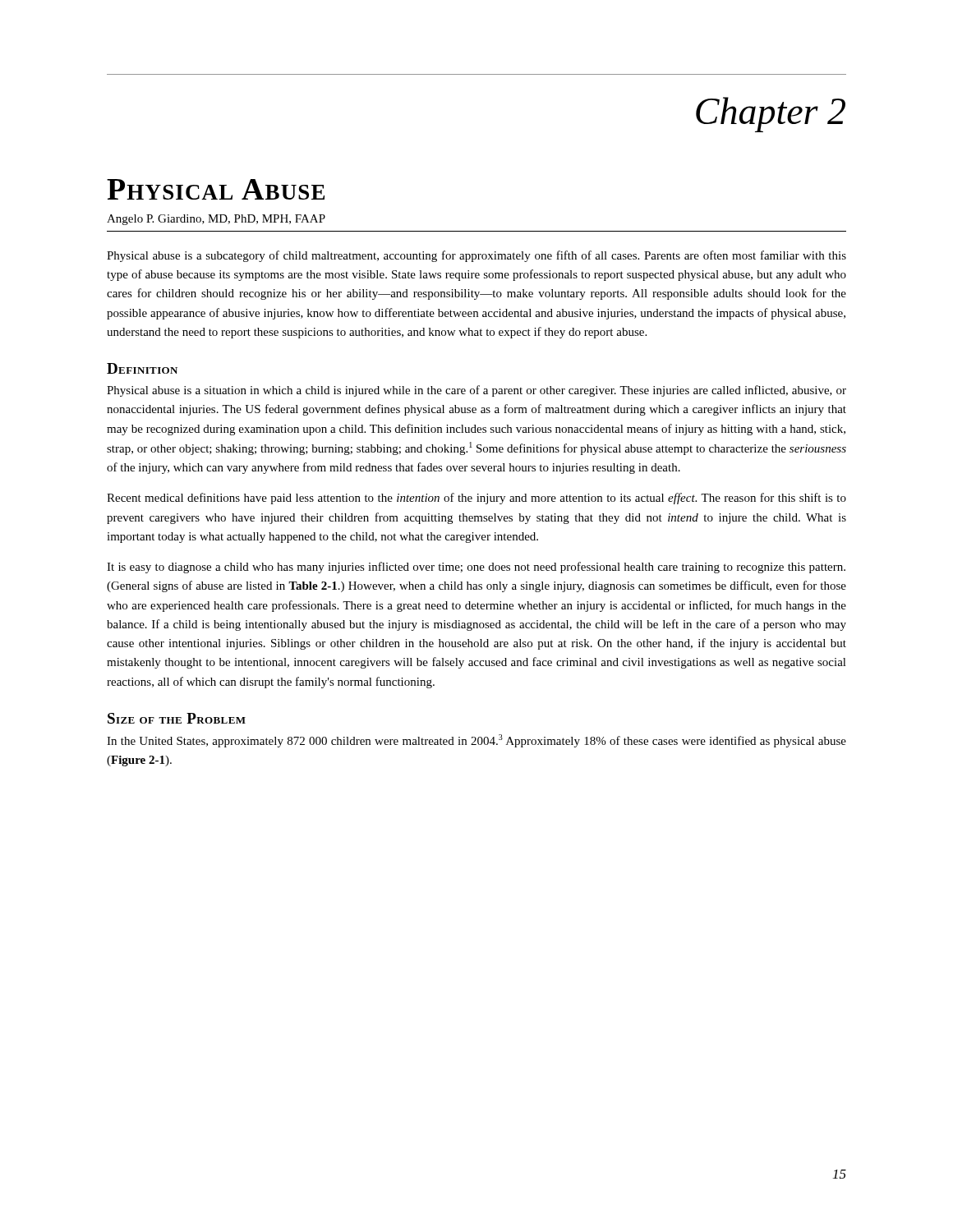Point to the text starting "It is easy to diagnose a"
The width and height of the screenshot is (953, 1232).
pyautogui.click(x=476, y=624)
